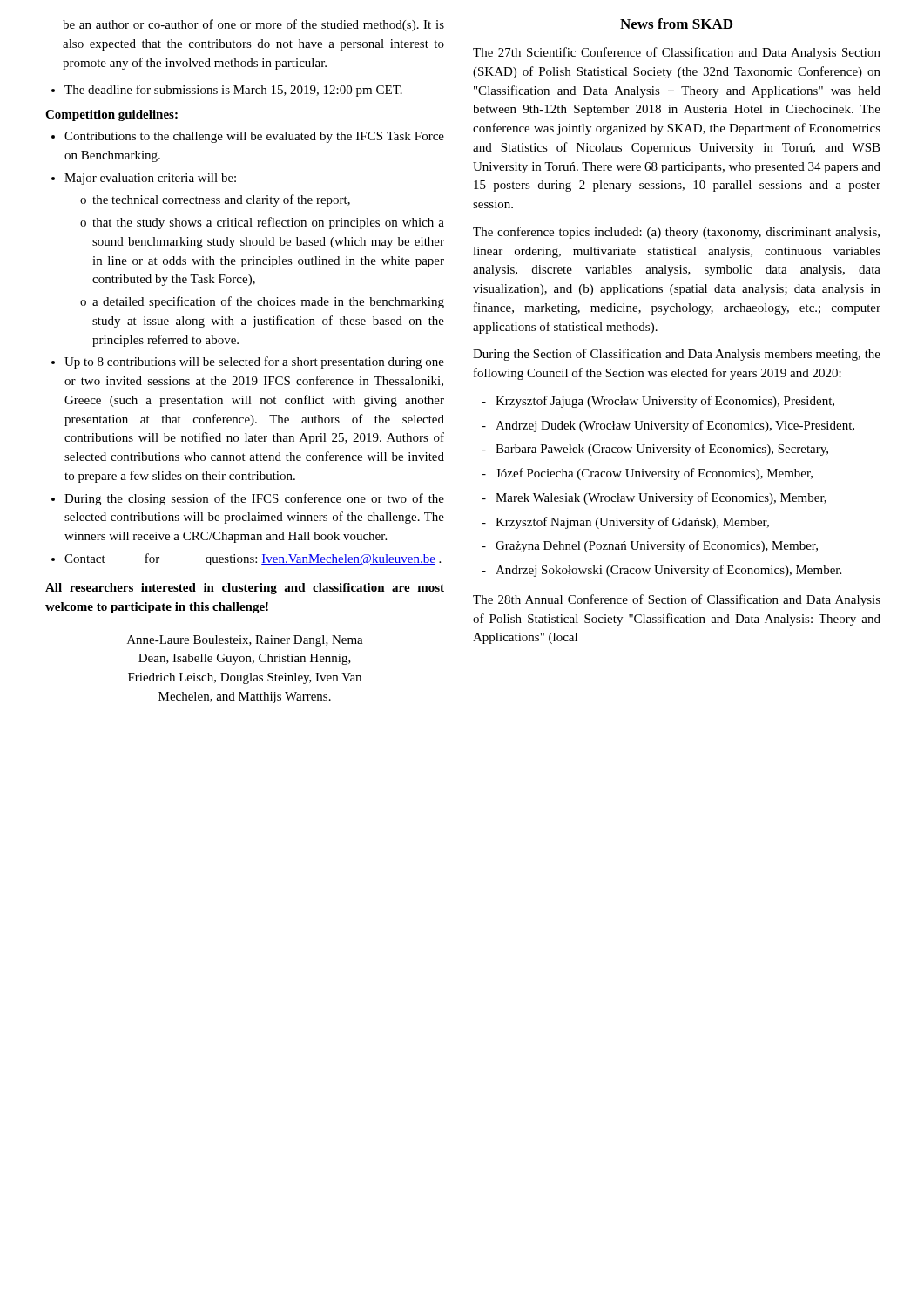Where is the passage that starts "During the closing"?

click(x=254, y=517)
